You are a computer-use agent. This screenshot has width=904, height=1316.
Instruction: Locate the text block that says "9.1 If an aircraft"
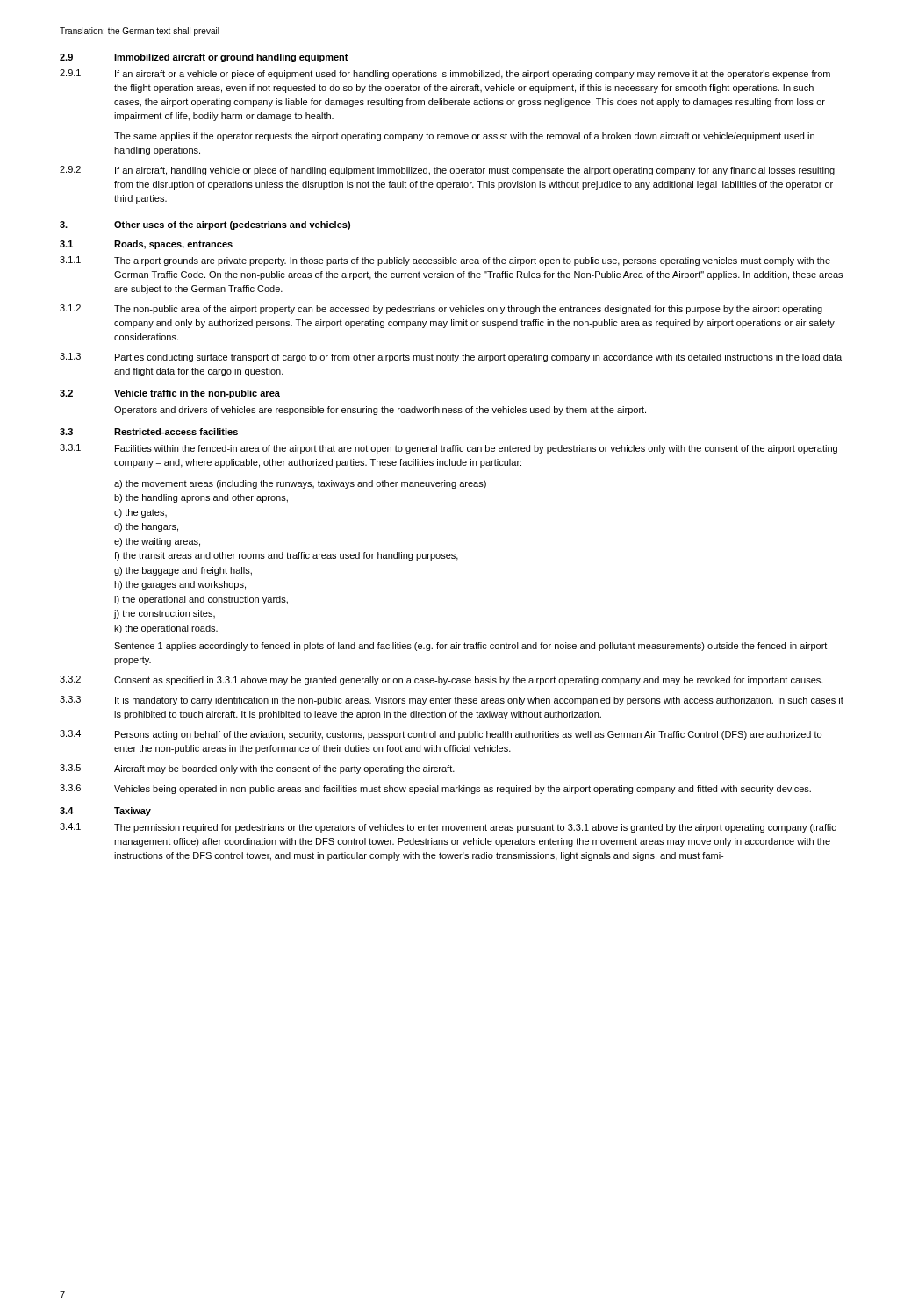point(452,95)
